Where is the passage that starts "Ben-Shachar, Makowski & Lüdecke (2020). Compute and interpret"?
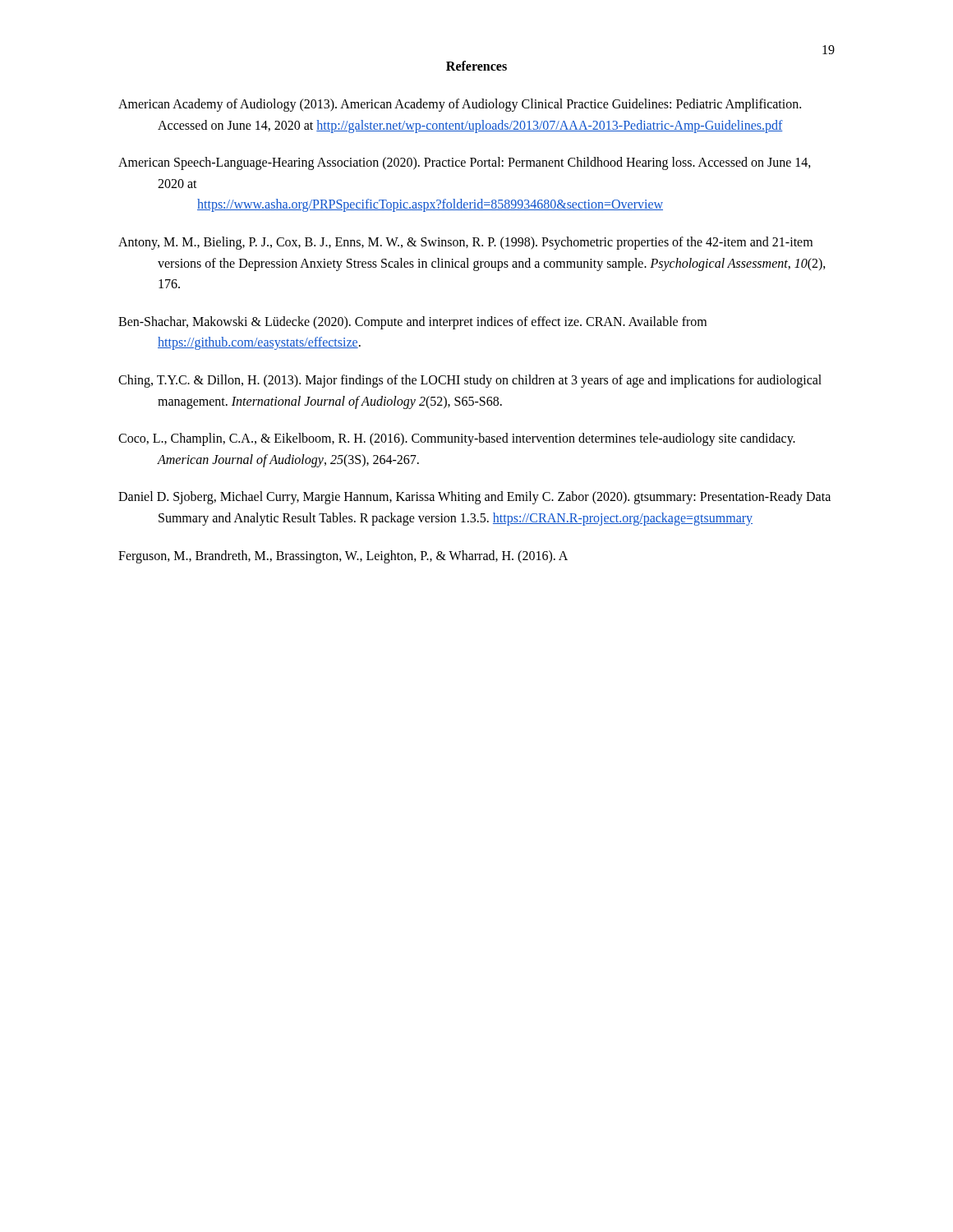The height and width of the screenshot is (1232, 953). click(476, 332)
